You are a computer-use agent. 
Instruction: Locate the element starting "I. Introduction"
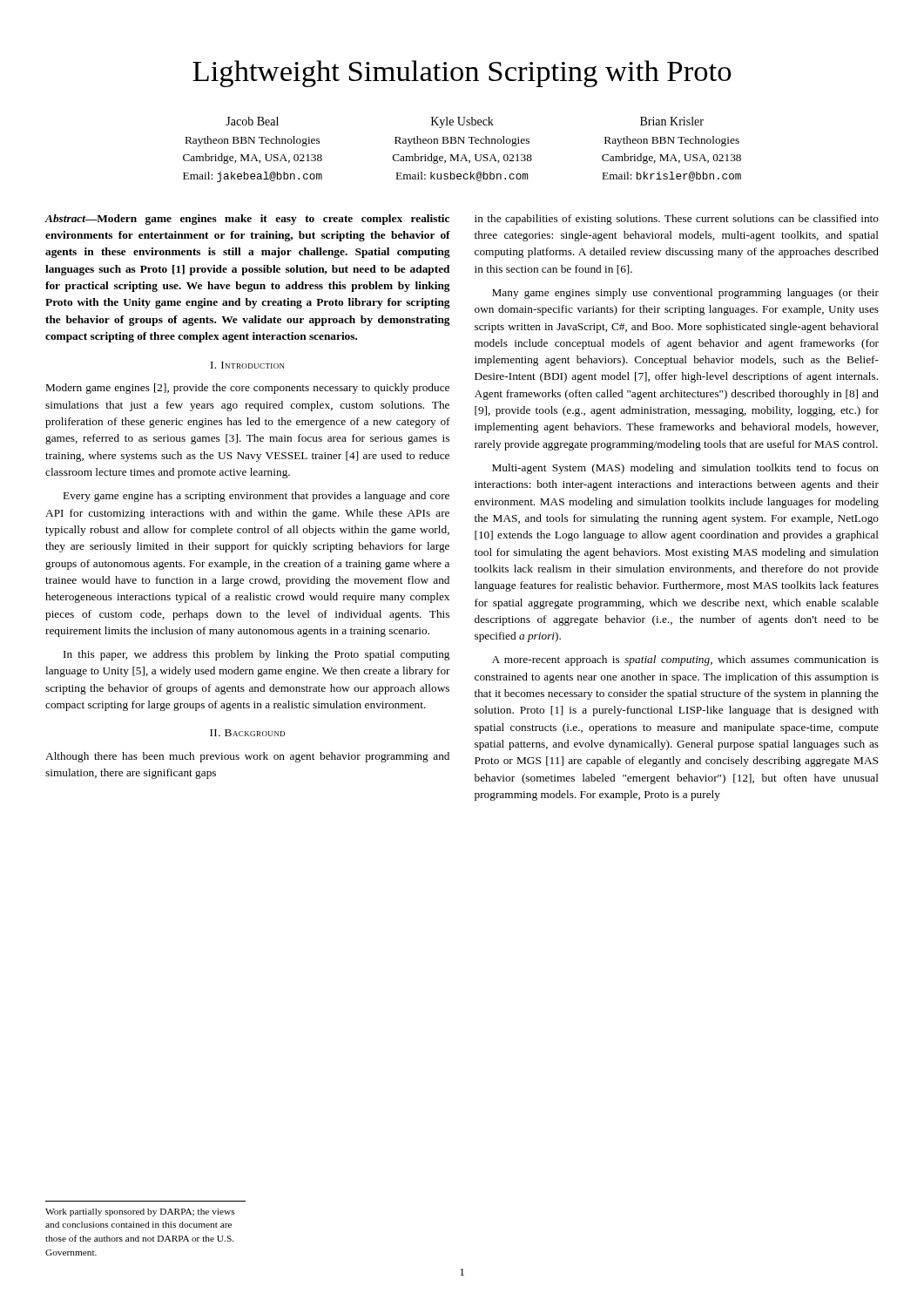(x=248, y=365)
